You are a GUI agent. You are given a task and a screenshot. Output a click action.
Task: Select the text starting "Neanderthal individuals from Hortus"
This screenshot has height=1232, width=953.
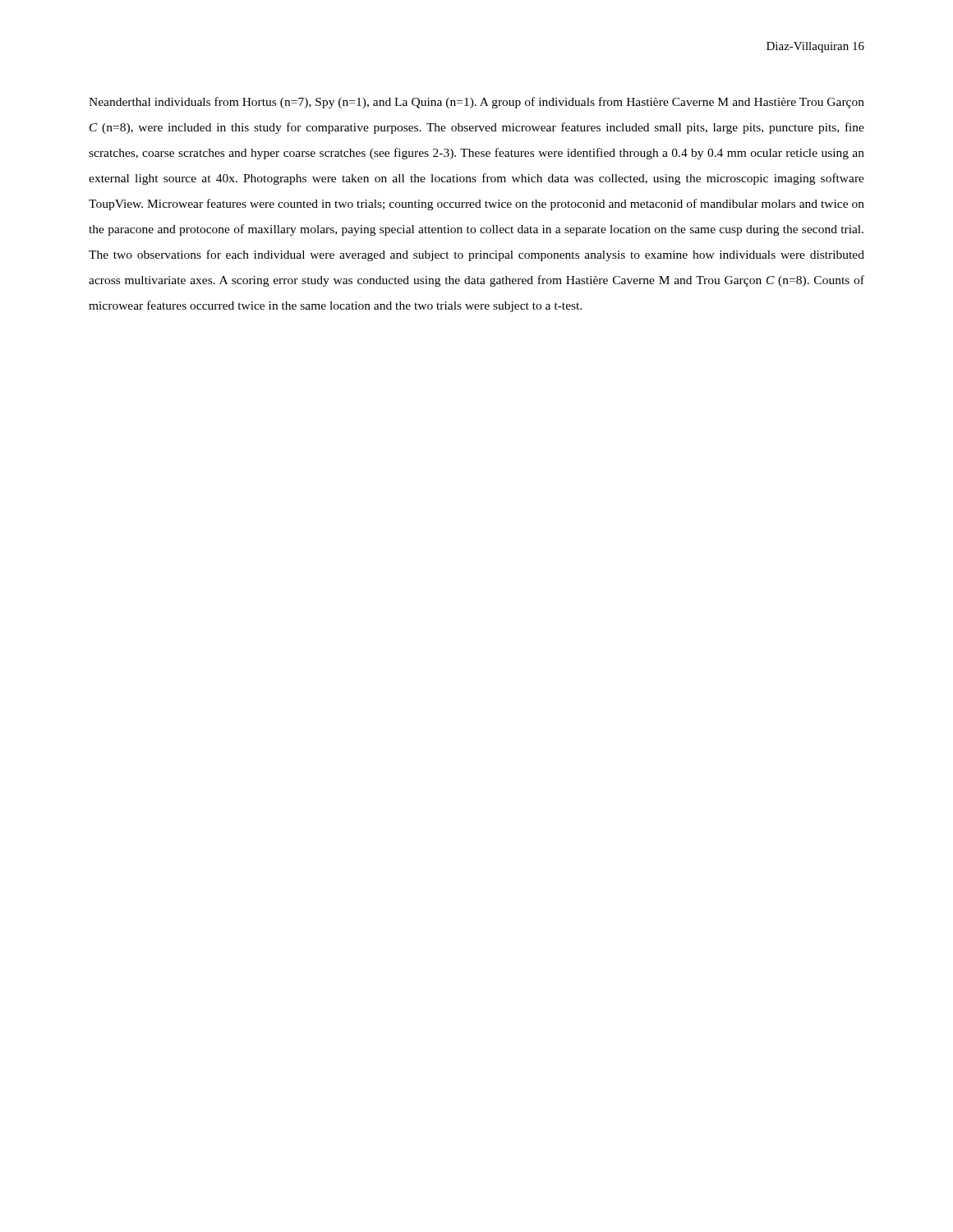[476, 203]
